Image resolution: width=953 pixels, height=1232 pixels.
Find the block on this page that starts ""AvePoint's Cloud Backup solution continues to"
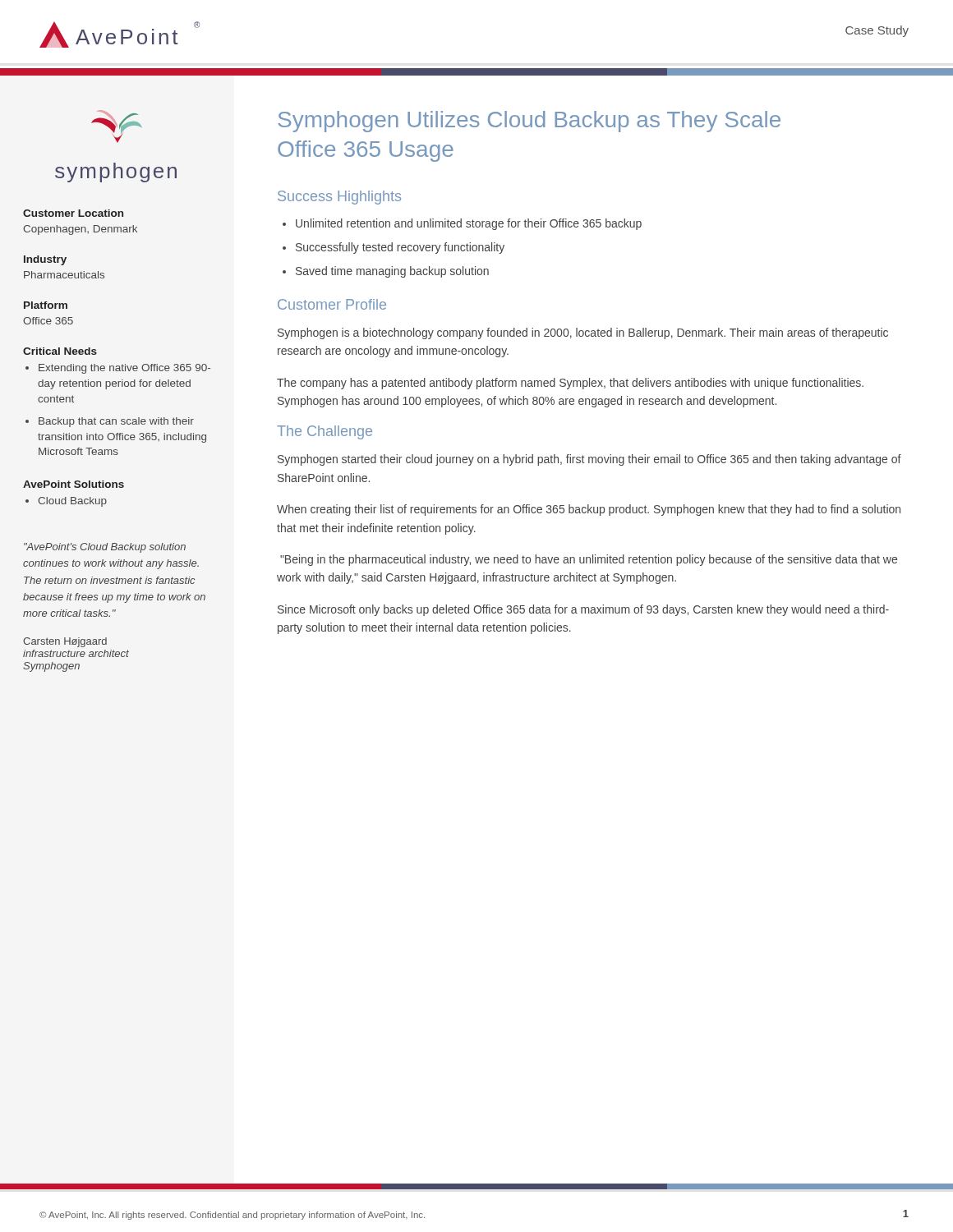(114, 580)
